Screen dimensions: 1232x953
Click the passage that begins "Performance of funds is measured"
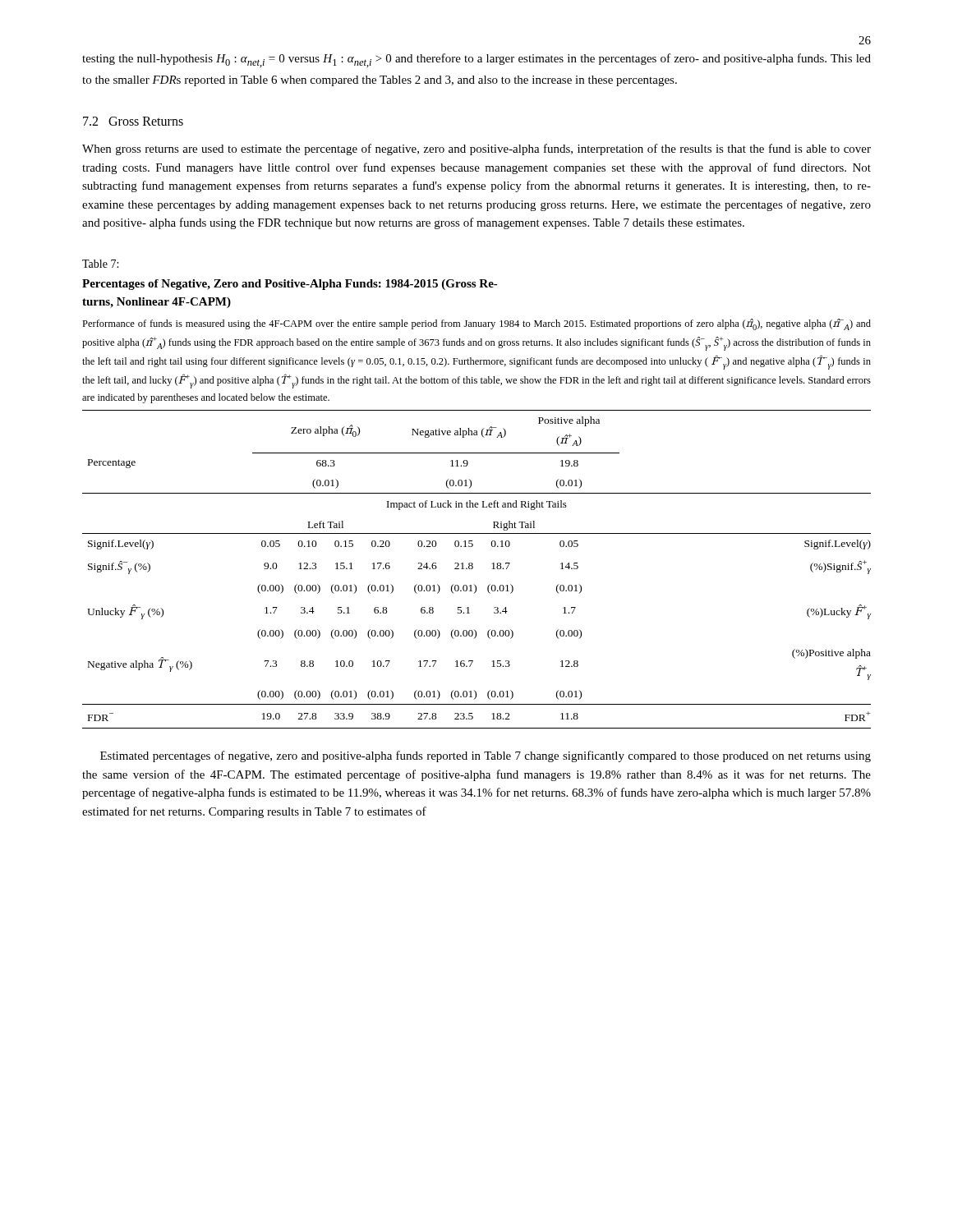[476, 359]
